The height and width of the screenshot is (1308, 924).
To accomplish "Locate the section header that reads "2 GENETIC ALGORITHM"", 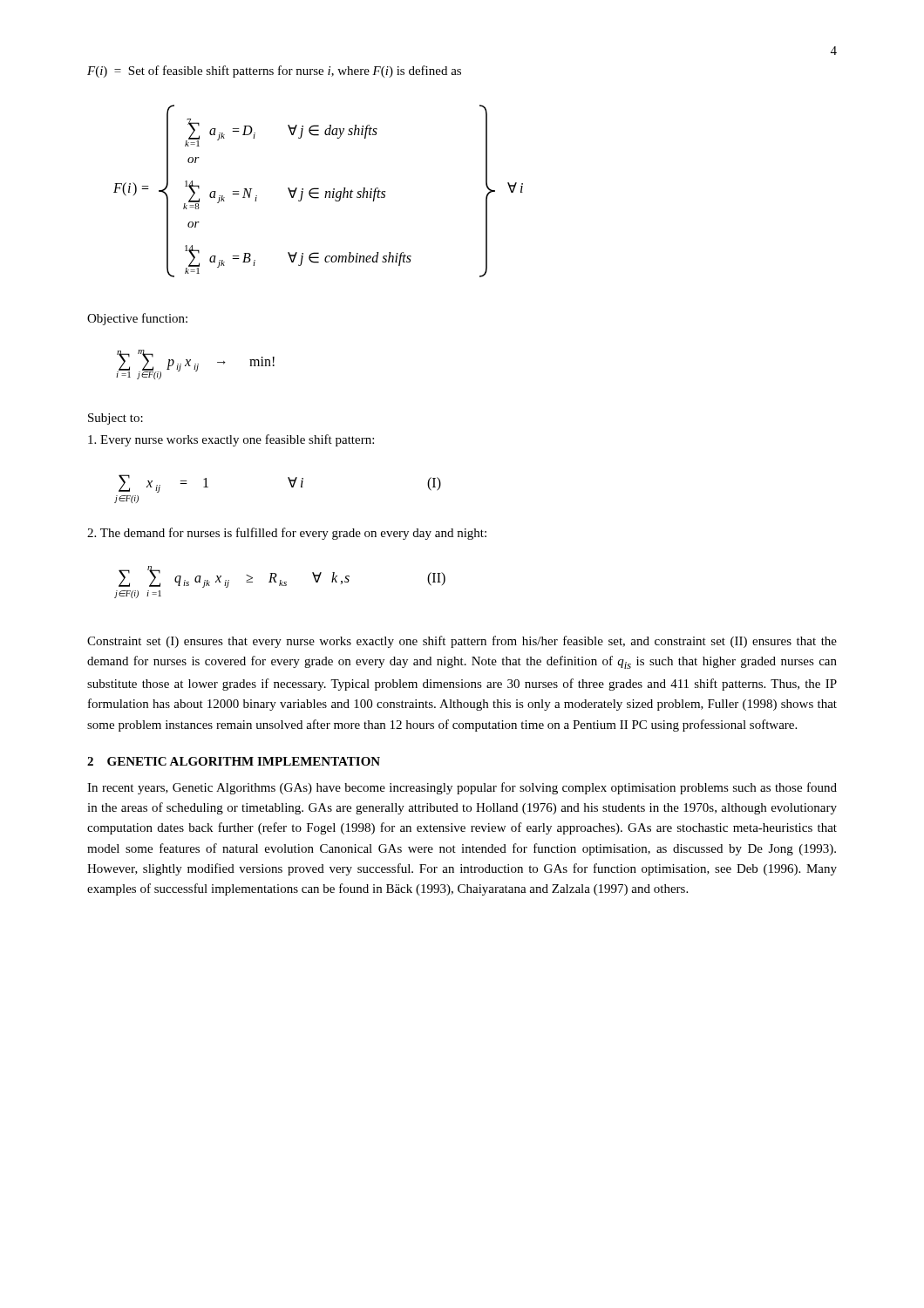I will point(234,761).
